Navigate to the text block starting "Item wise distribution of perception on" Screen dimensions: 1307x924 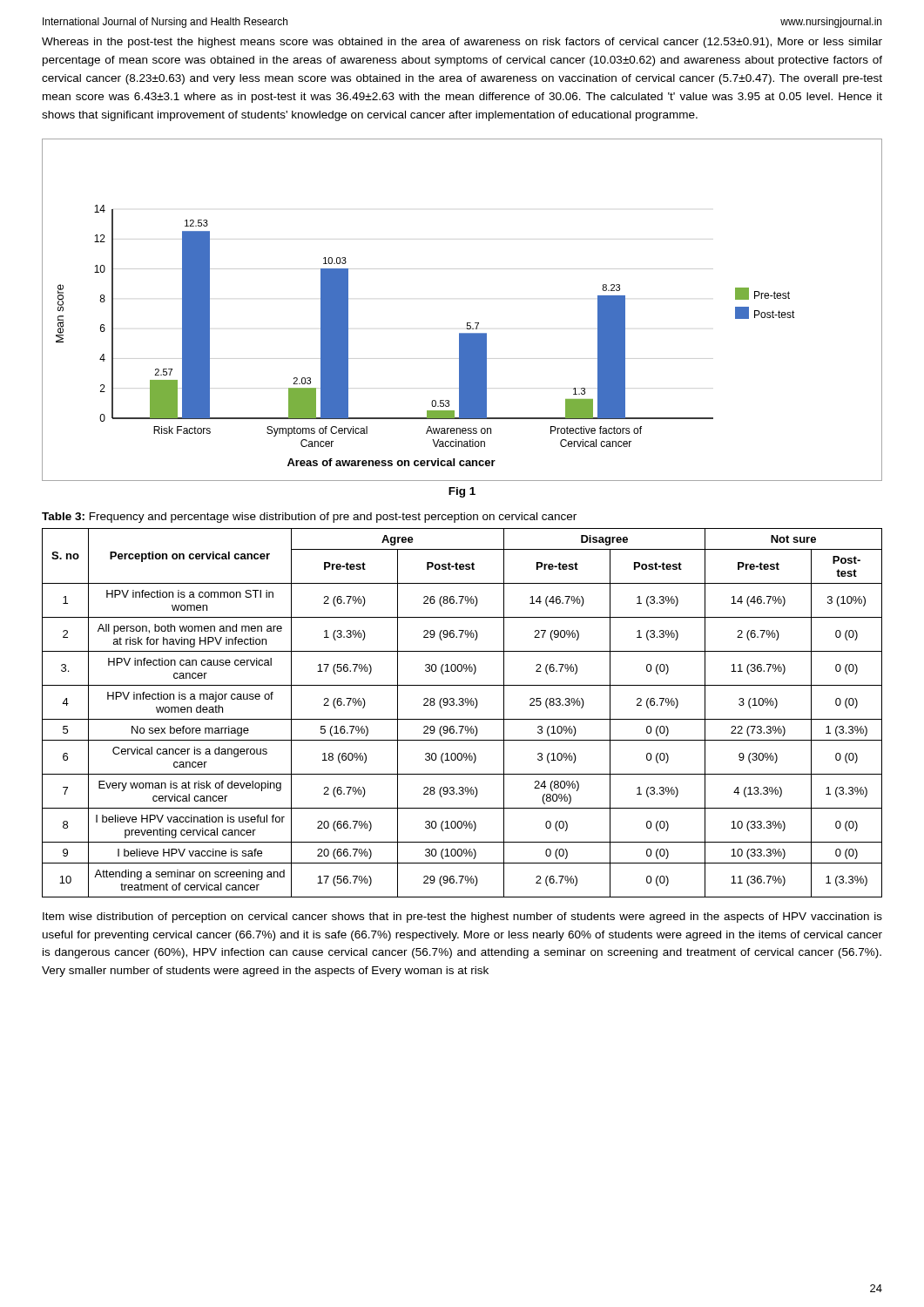(x=462, y=943)
